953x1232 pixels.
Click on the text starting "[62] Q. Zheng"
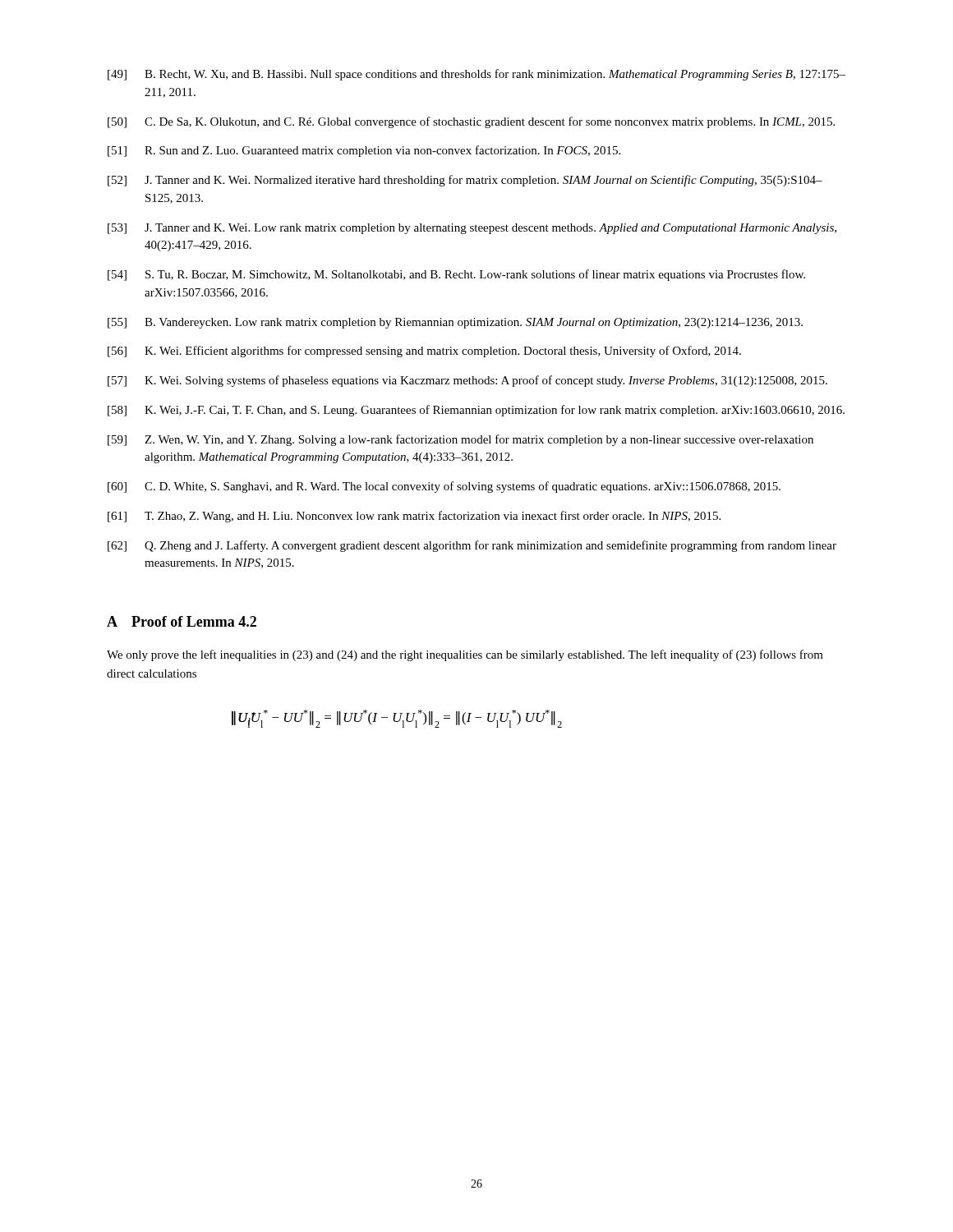pyautogui.click(x=476, y=555)
